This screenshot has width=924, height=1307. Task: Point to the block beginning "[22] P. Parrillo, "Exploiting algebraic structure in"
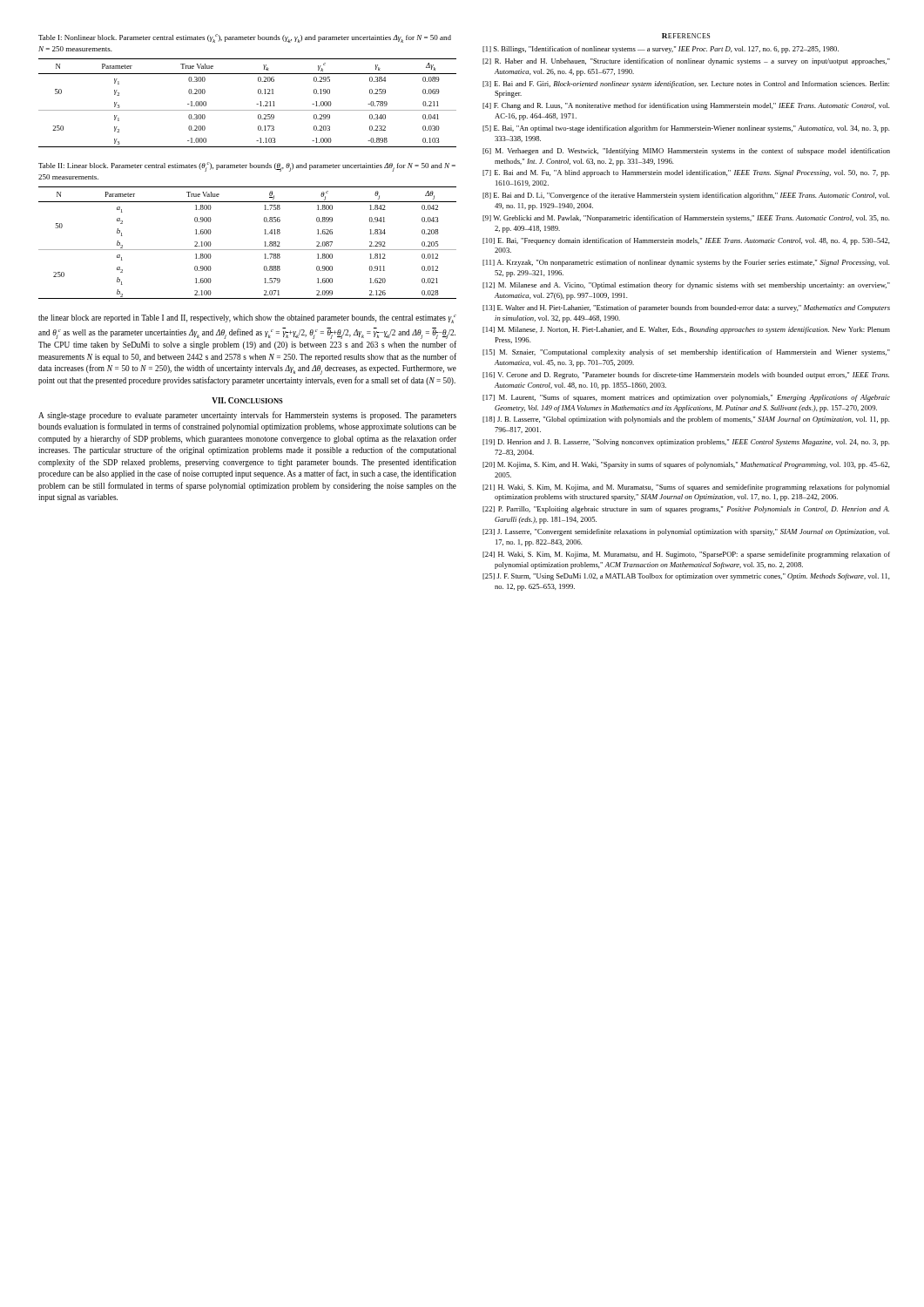pos(686,514)
